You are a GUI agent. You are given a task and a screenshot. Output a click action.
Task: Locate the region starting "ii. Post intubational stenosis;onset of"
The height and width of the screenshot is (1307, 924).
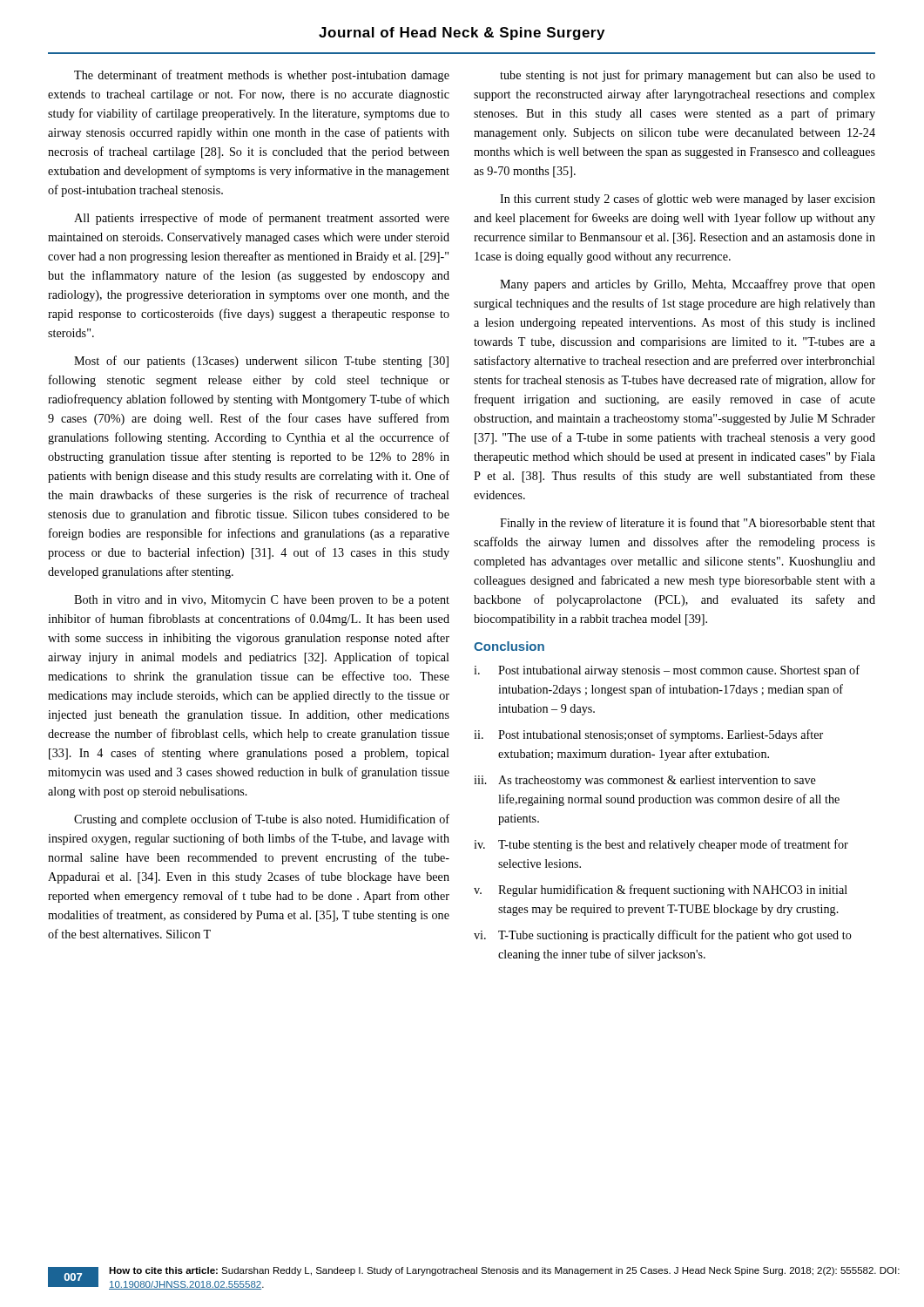point(674,744)
